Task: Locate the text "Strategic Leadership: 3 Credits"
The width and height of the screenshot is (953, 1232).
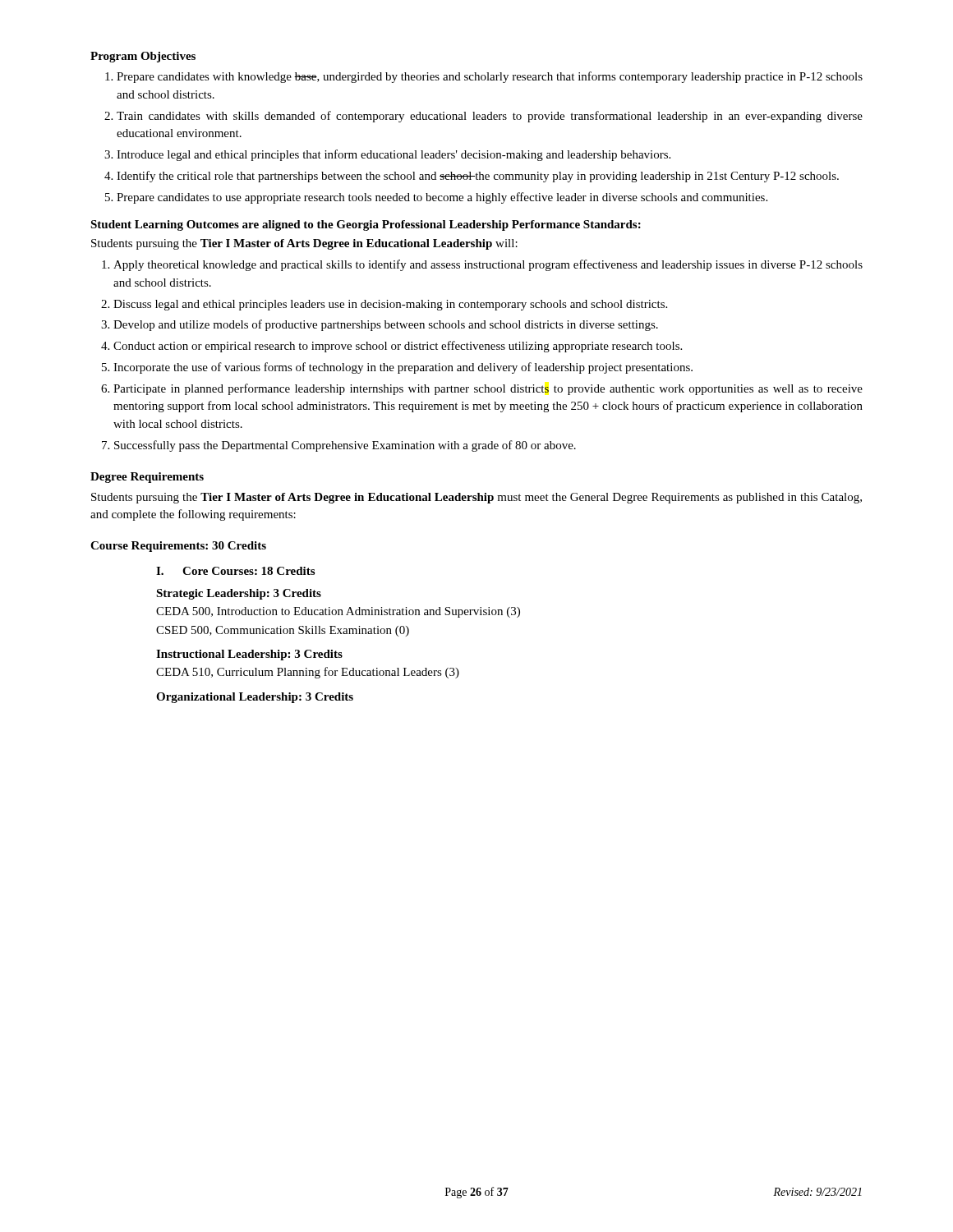Action: coord(239,593)
